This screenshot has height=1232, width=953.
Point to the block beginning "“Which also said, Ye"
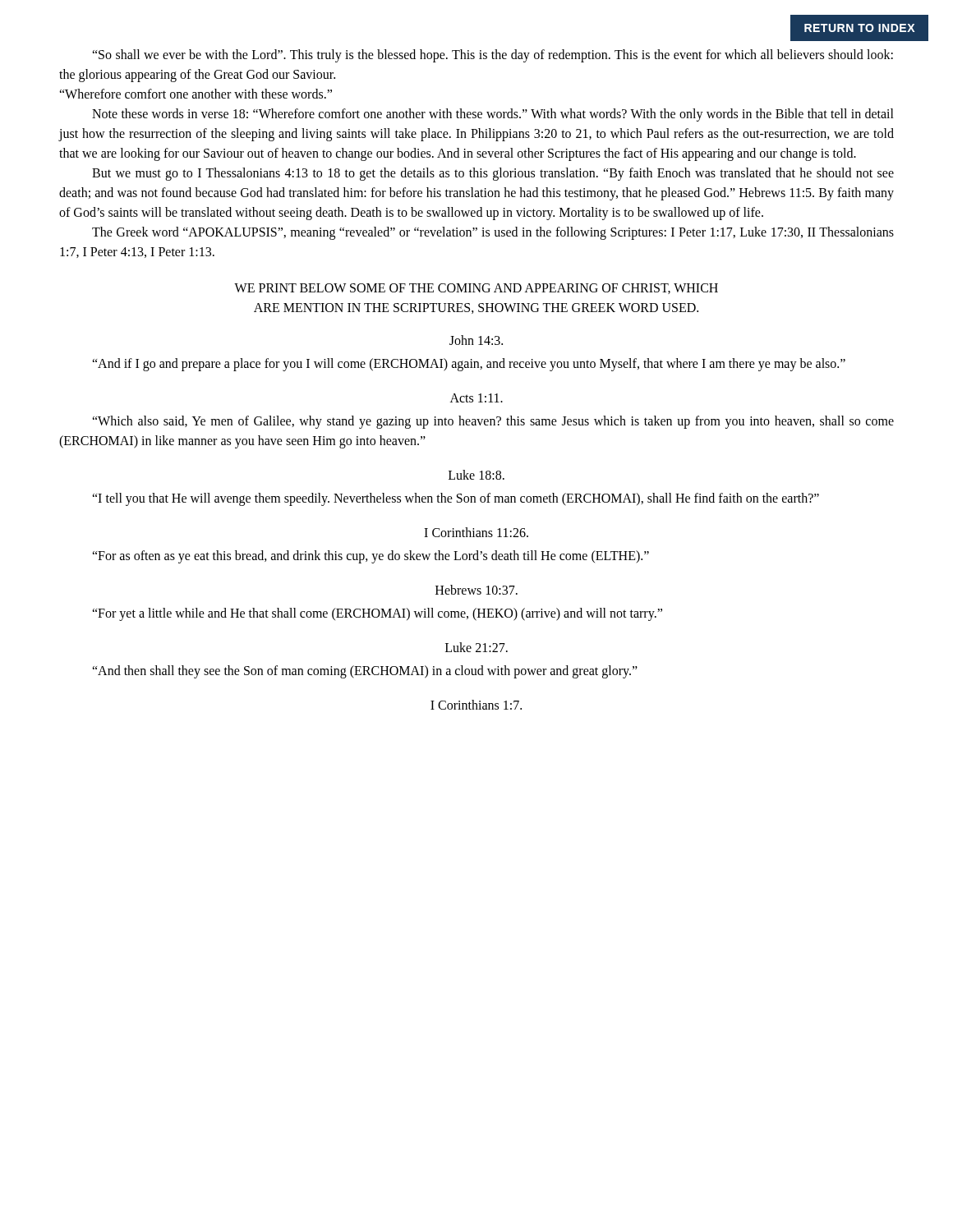476,431
